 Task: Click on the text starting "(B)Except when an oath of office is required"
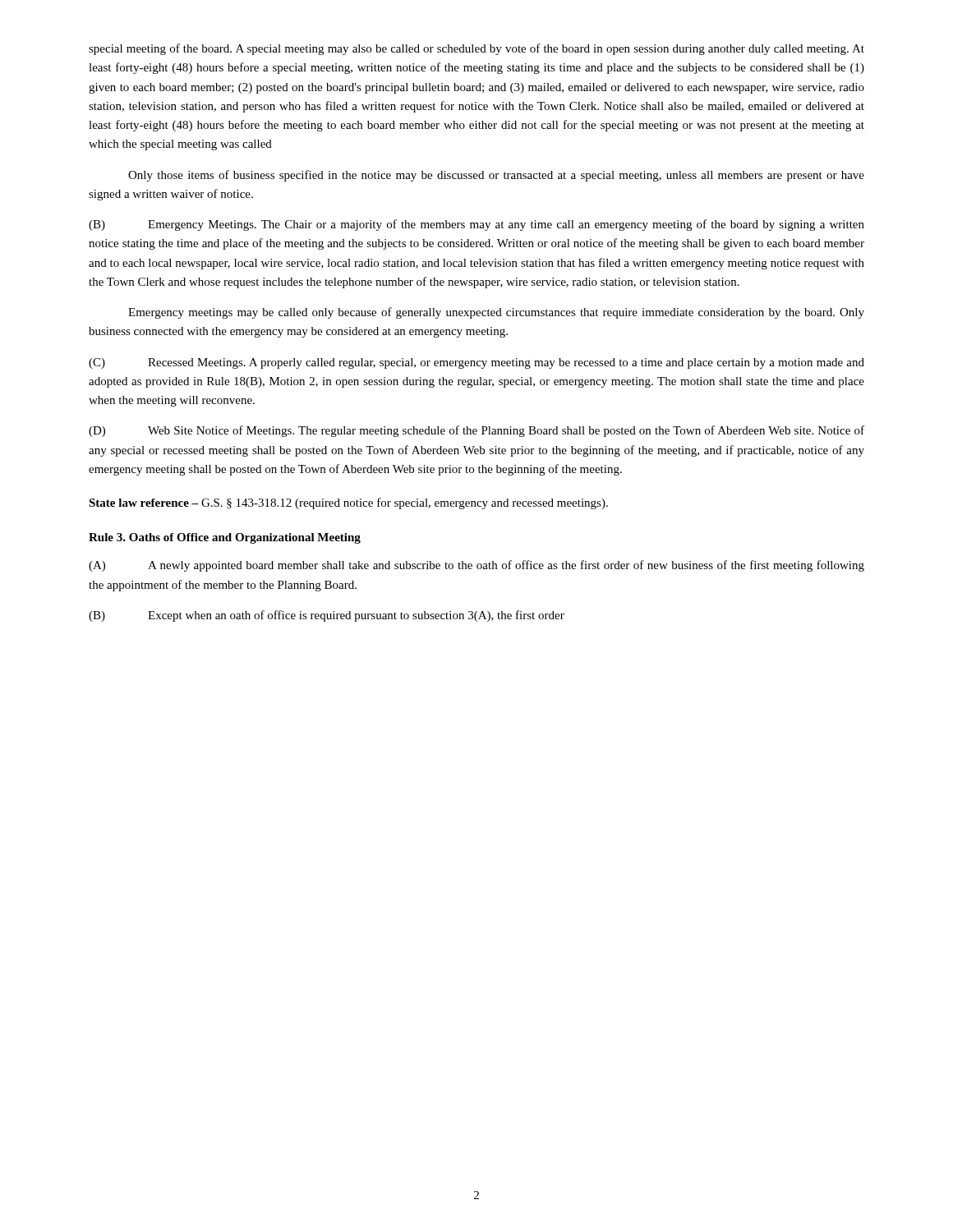326,615
